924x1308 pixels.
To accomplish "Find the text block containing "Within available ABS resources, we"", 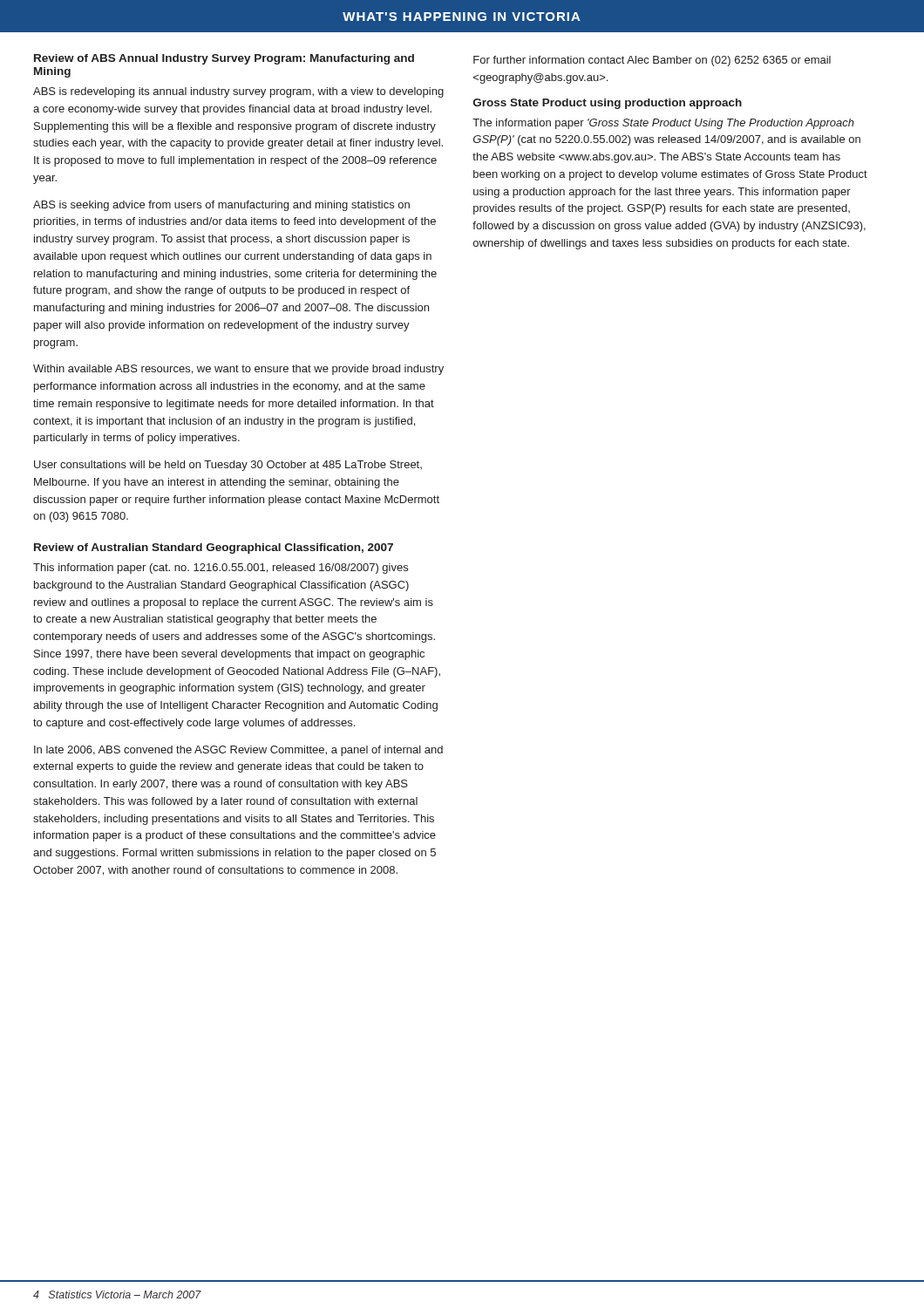I will [x=239, y=403].
